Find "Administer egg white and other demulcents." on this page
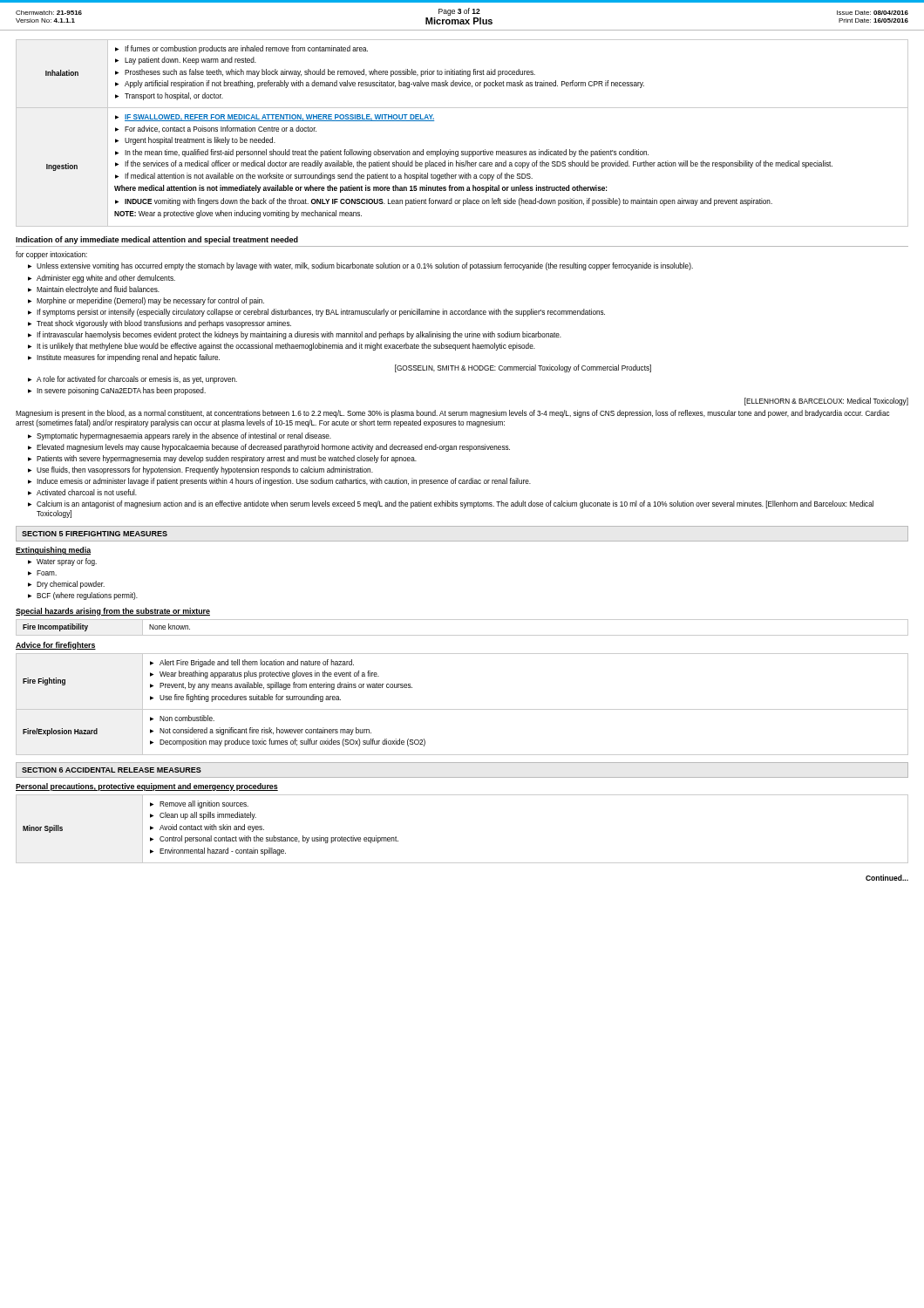Image resolution: width=924 pixels, height=1308 pixels. point(462,278)
